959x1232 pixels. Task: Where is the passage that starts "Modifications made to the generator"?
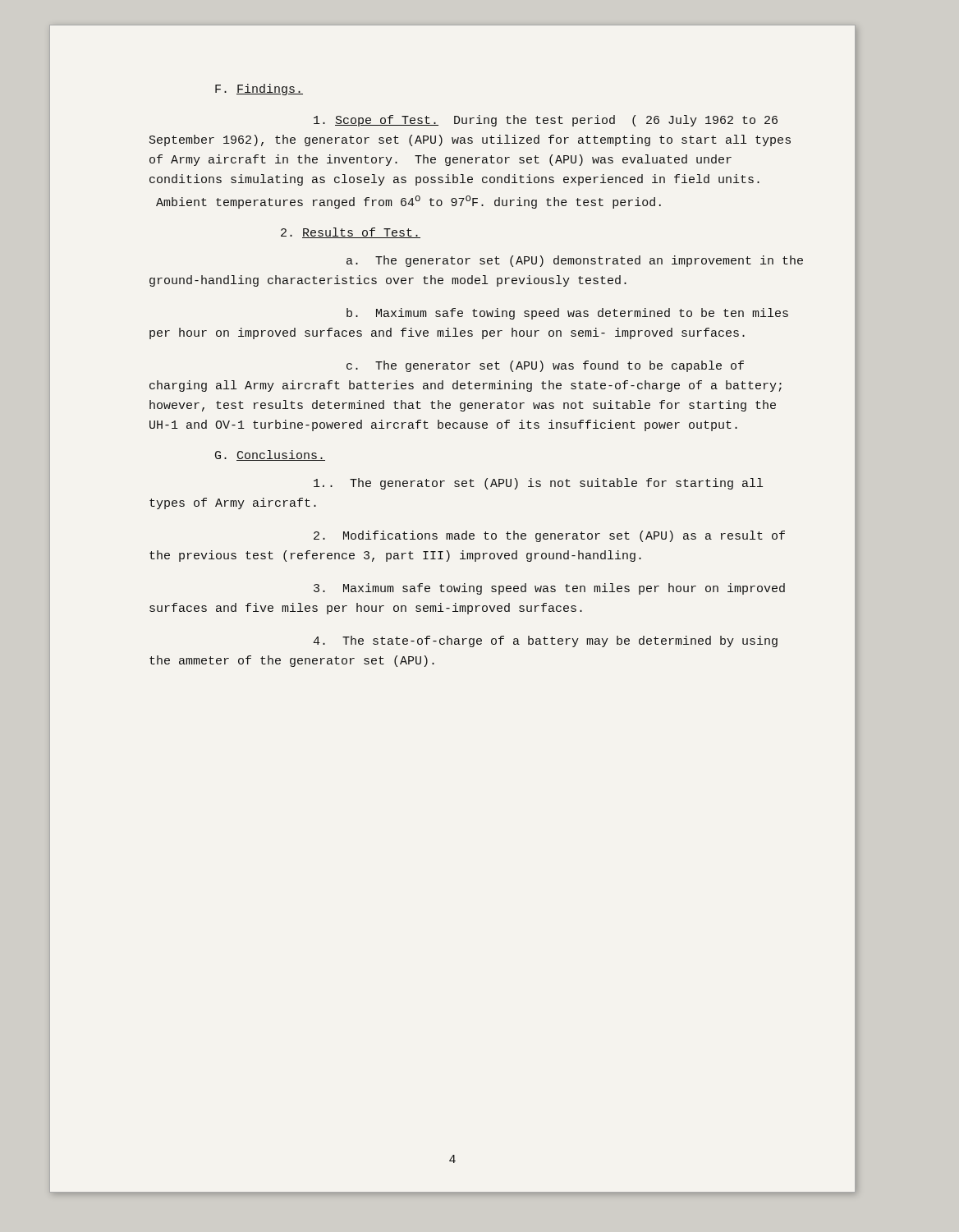[x=467, y=547]
